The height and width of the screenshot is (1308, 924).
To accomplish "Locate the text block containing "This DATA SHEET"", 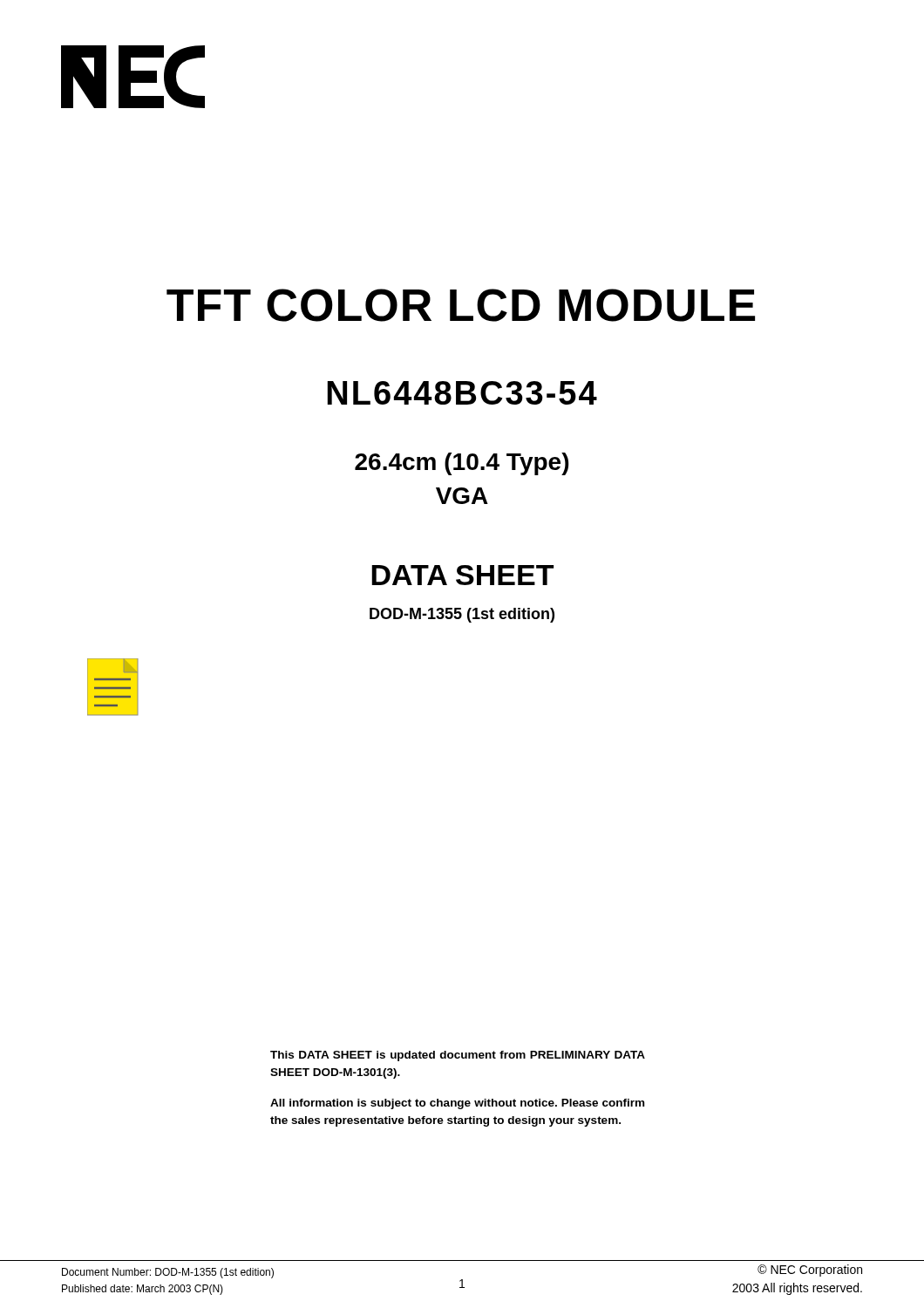I will pyautogui.click(x=458, y=1056).
